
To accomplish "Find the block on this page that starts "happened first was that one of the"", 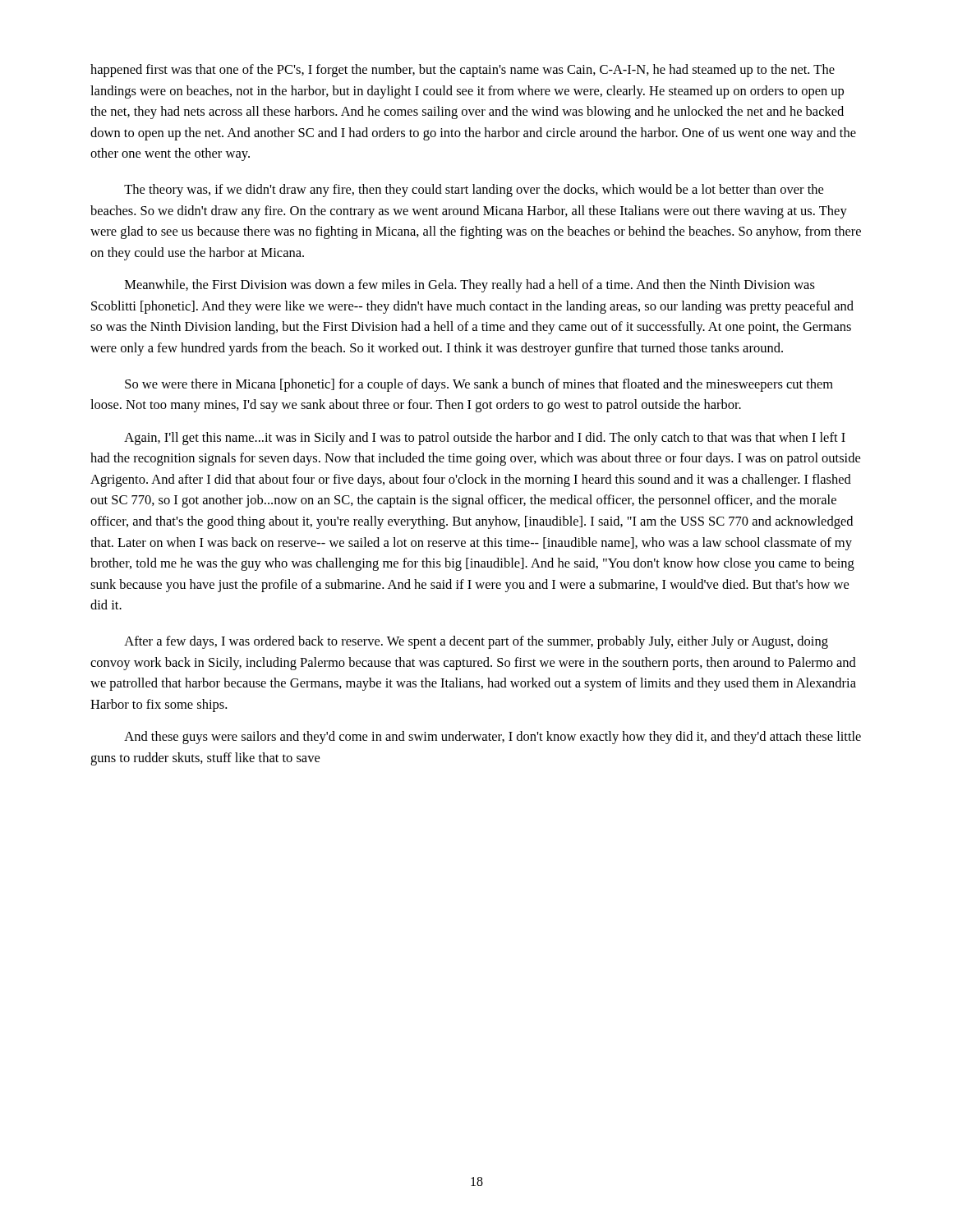I will 476,112.
